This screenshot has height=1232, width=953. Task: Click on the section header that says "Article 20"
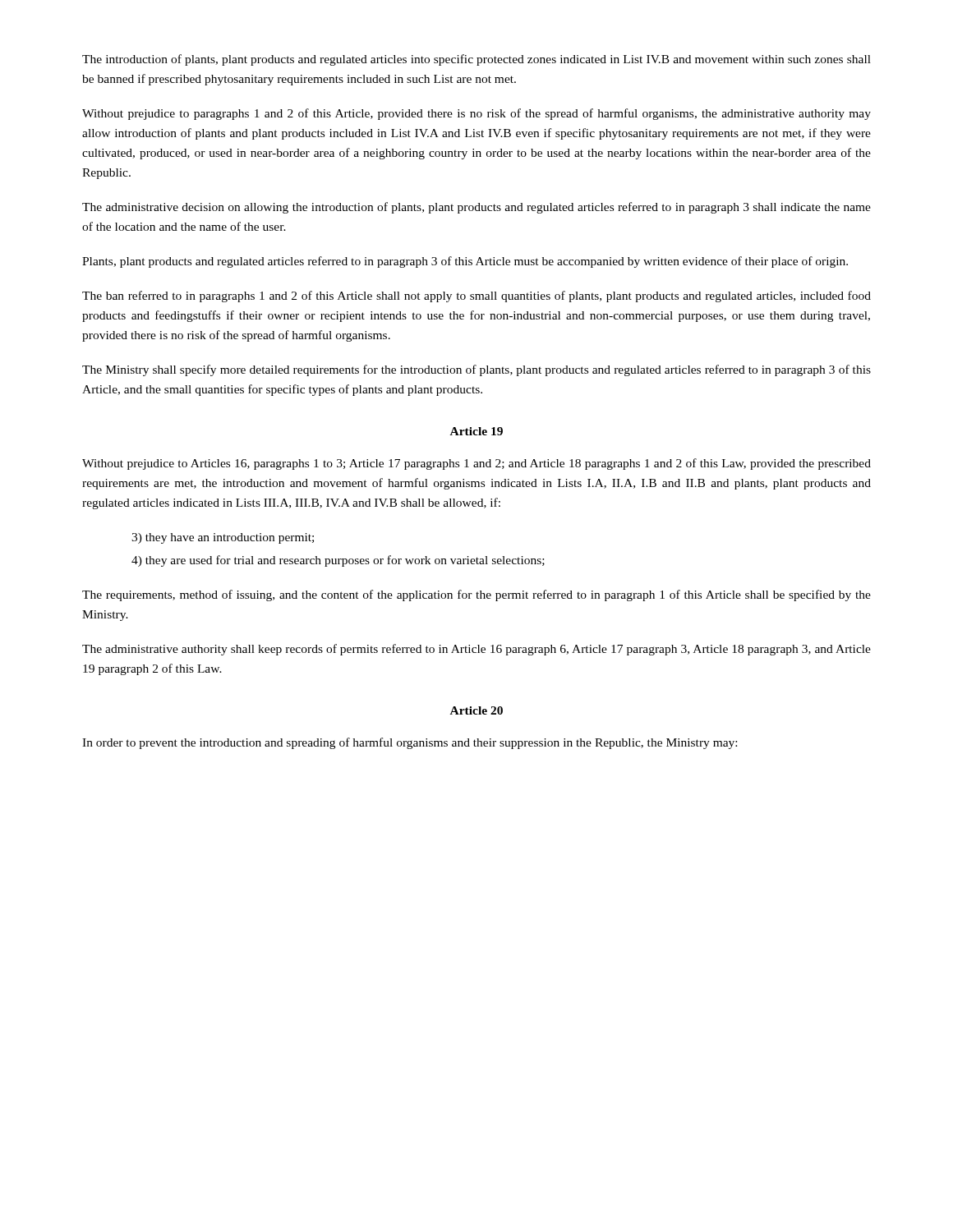pyautogui.click(x=476, y=710)
